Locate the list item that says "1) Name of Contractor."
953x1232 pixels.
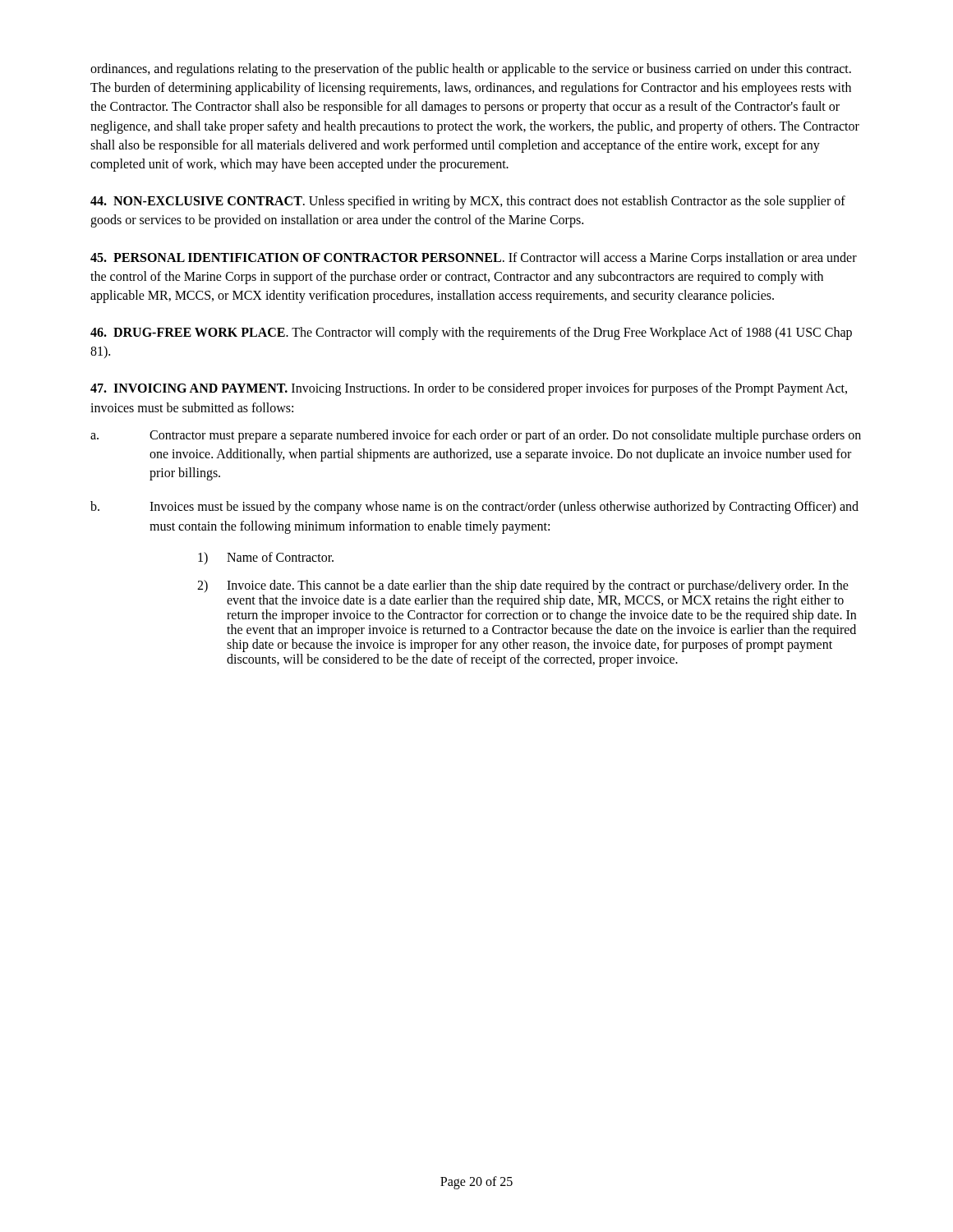pos(266,558)
